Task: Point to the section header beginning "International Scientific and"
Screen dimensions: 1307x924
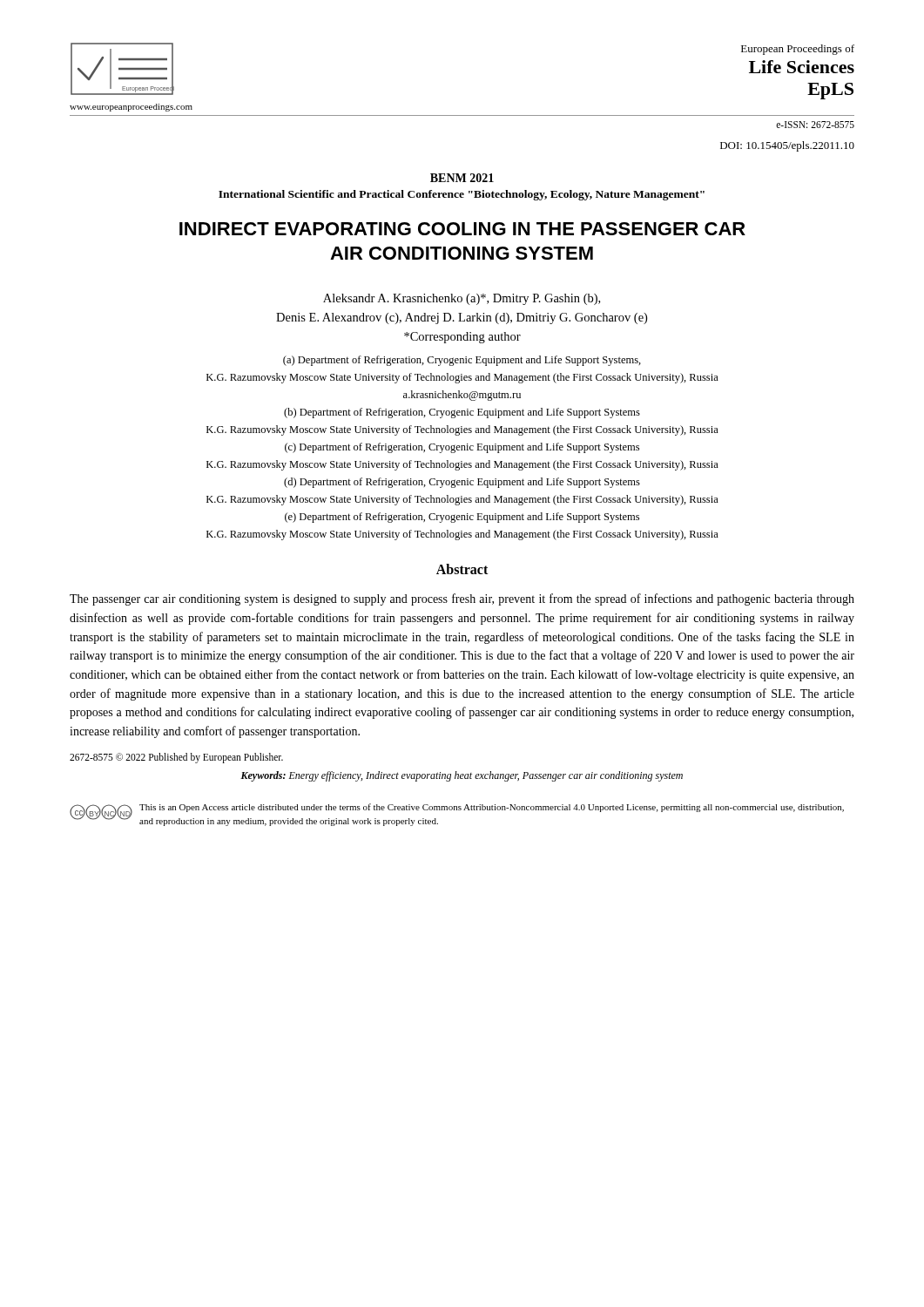Action: tap(462, 194)
